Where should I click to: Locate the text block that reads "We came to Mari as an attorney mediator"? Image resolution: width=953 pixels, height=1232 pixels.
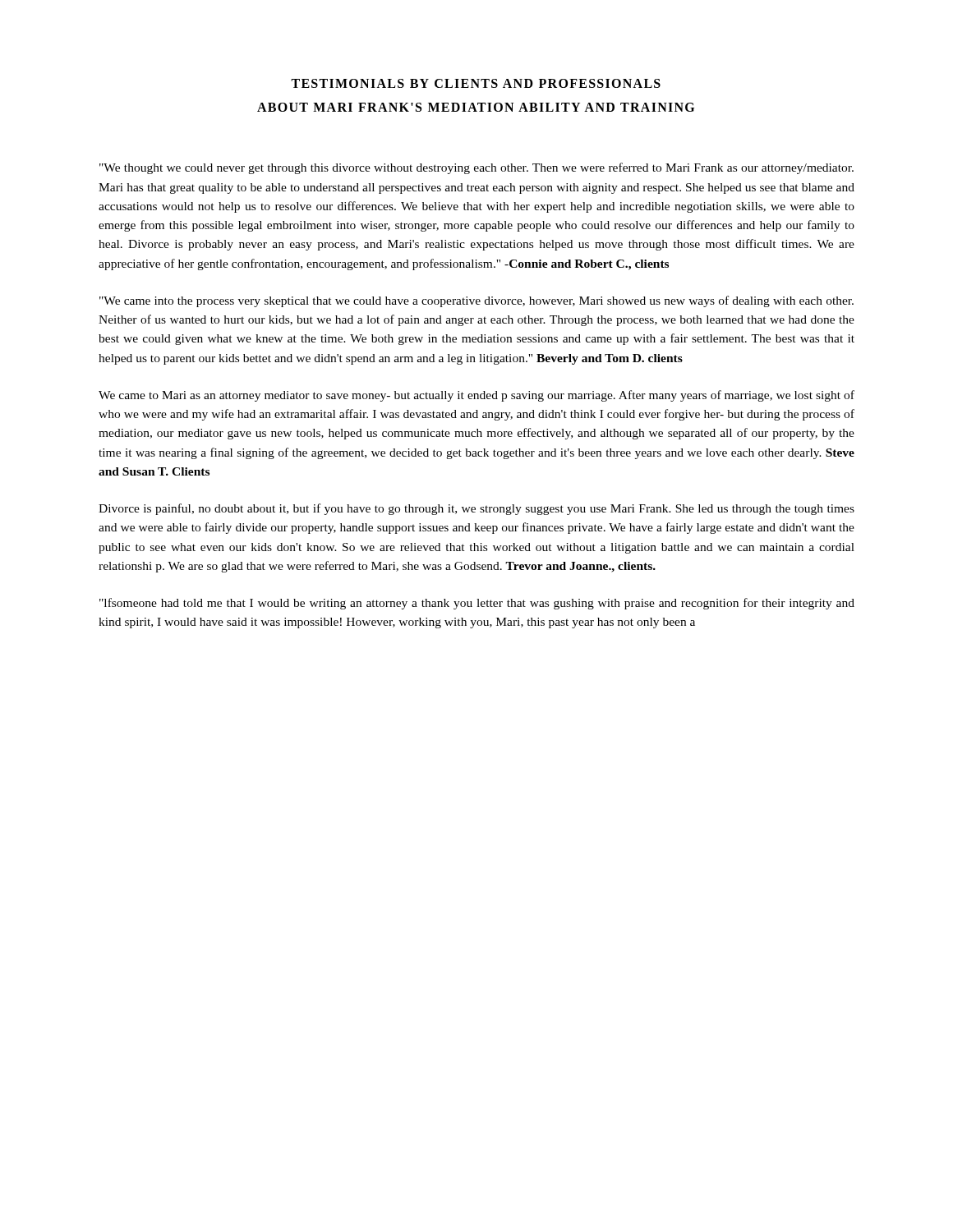476,433
